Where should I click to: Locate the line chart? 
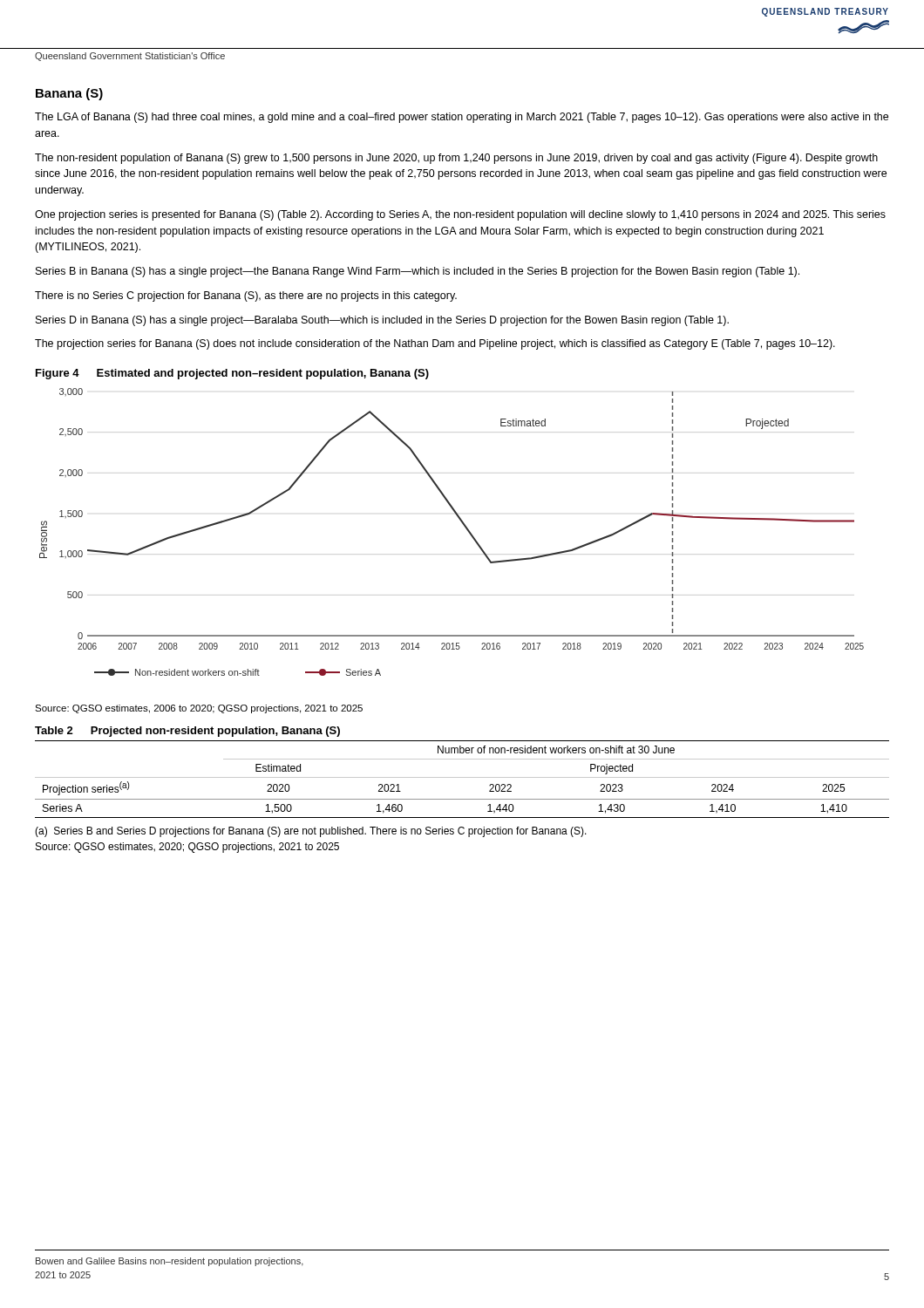point(462,541)
